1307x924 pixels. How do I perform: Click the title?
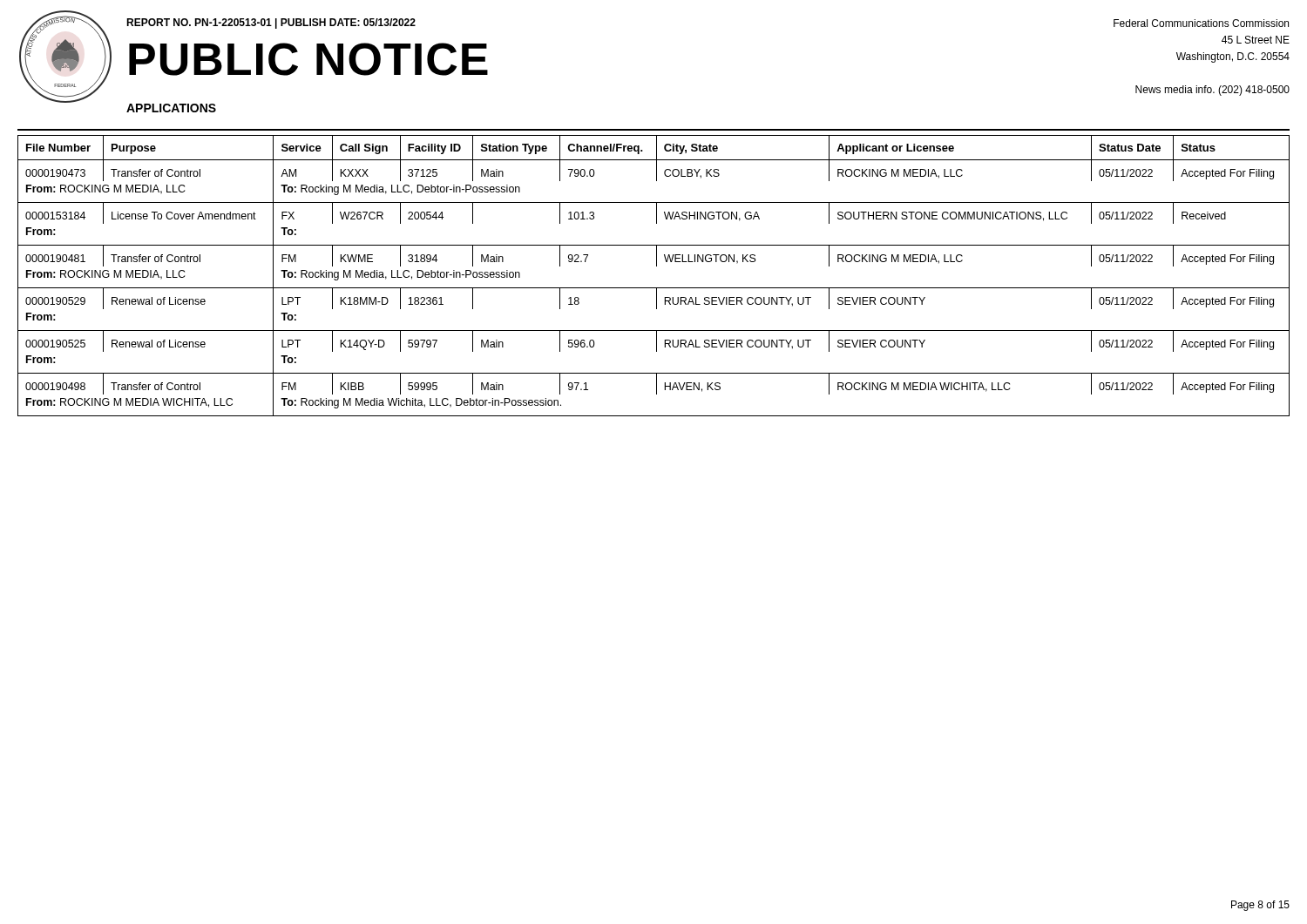point(308,59)
